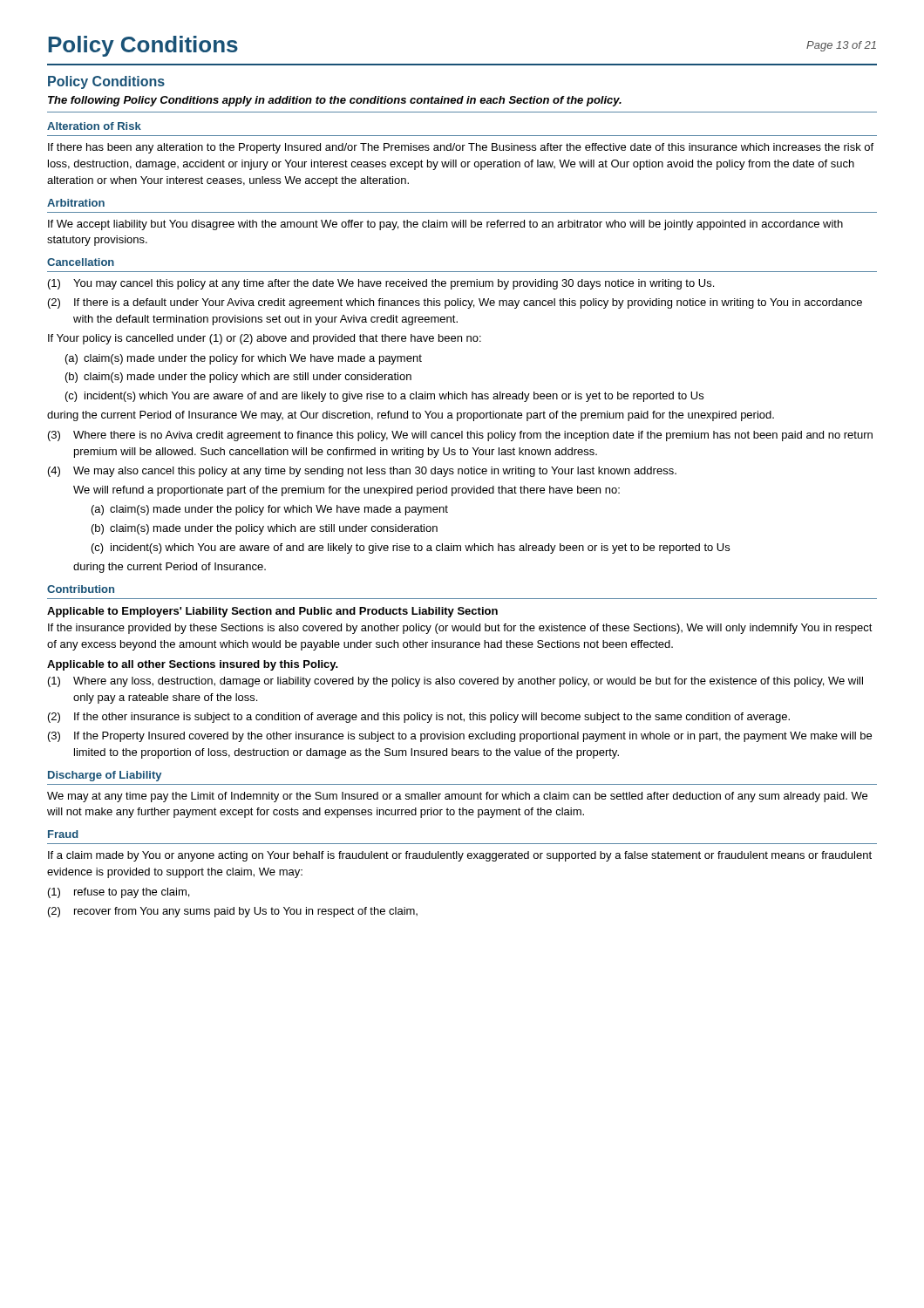Find the text block containing "Applicable to all other Sections"
924x1308 pixels.
tap(193, 664)
